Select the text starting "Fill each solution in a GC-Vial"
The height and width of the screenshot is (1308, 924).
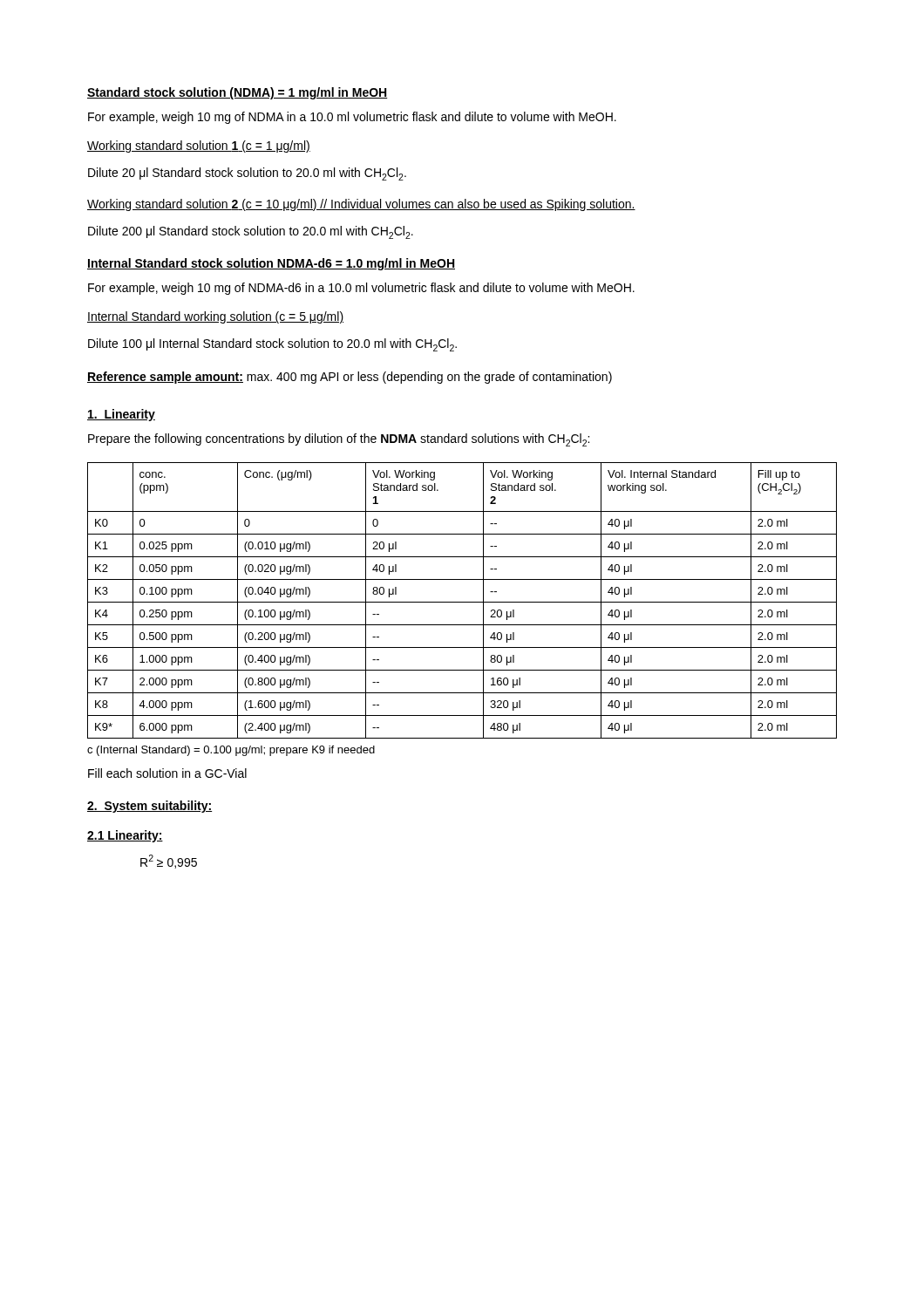[x=167, y=774]
